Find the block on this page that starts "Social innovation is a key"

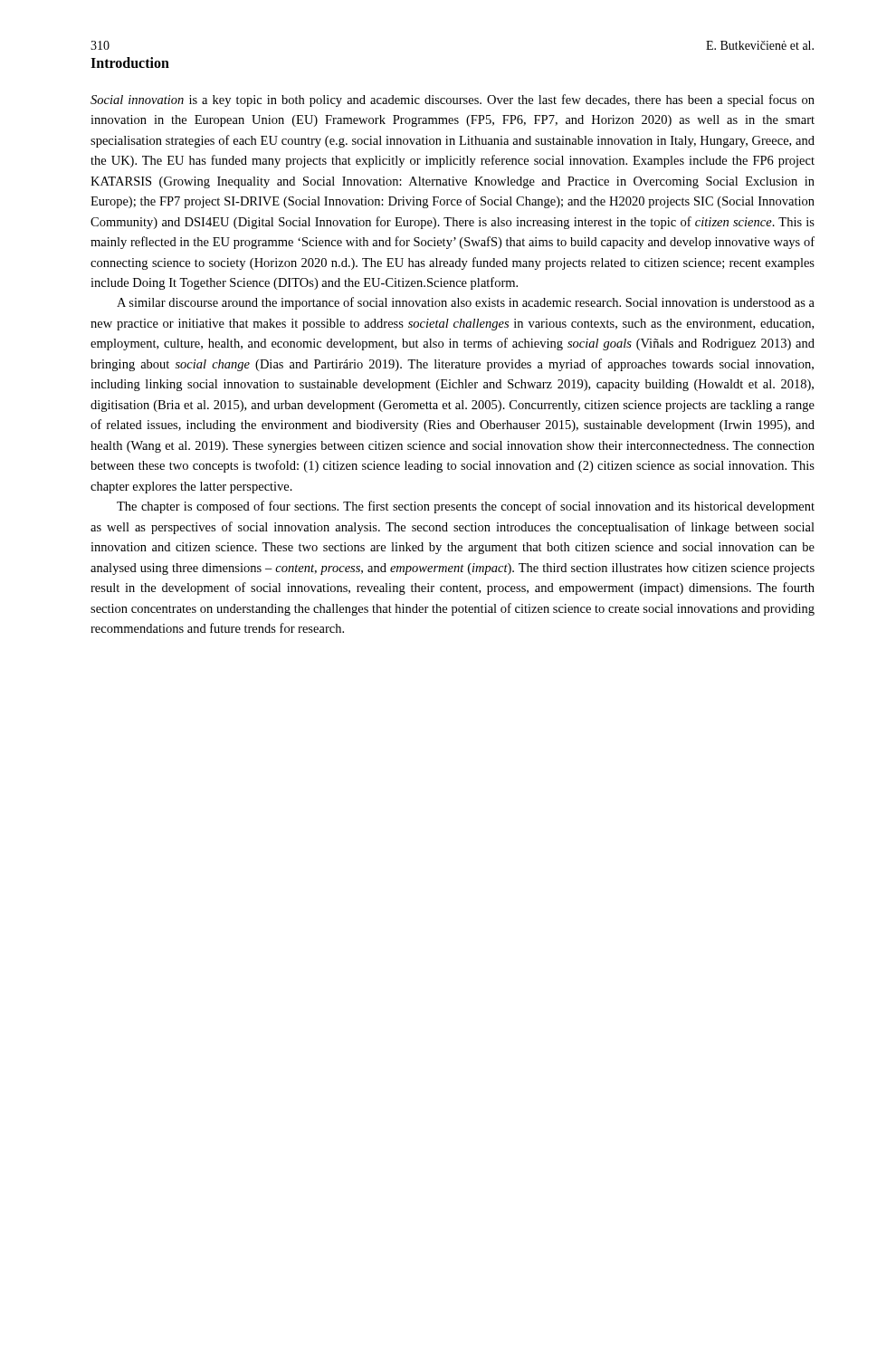(453, 191)
